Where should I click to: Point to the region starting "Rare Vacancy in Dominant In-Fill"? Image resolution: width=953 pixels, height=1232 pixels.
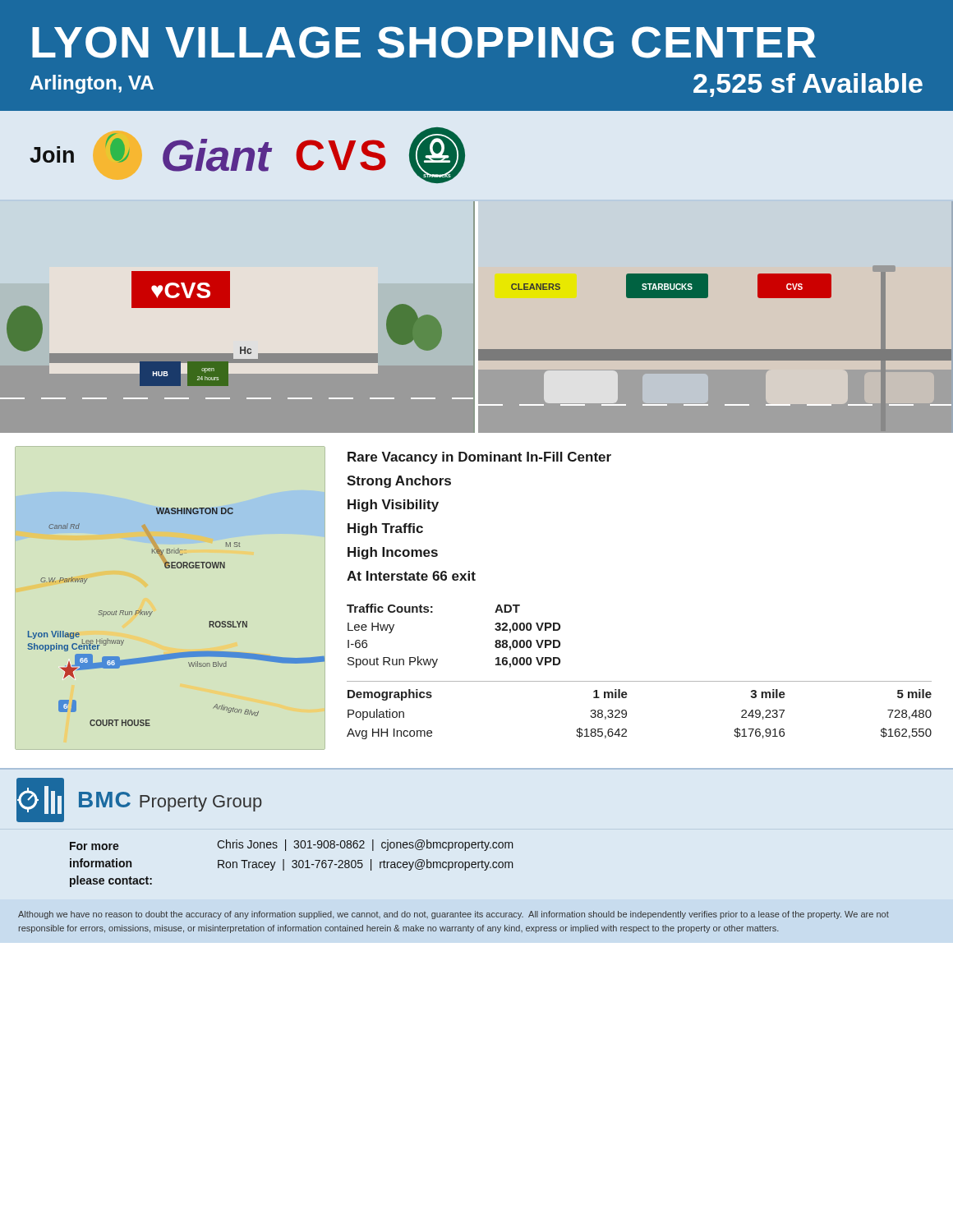pyautogui.click(x=479, y=457)
